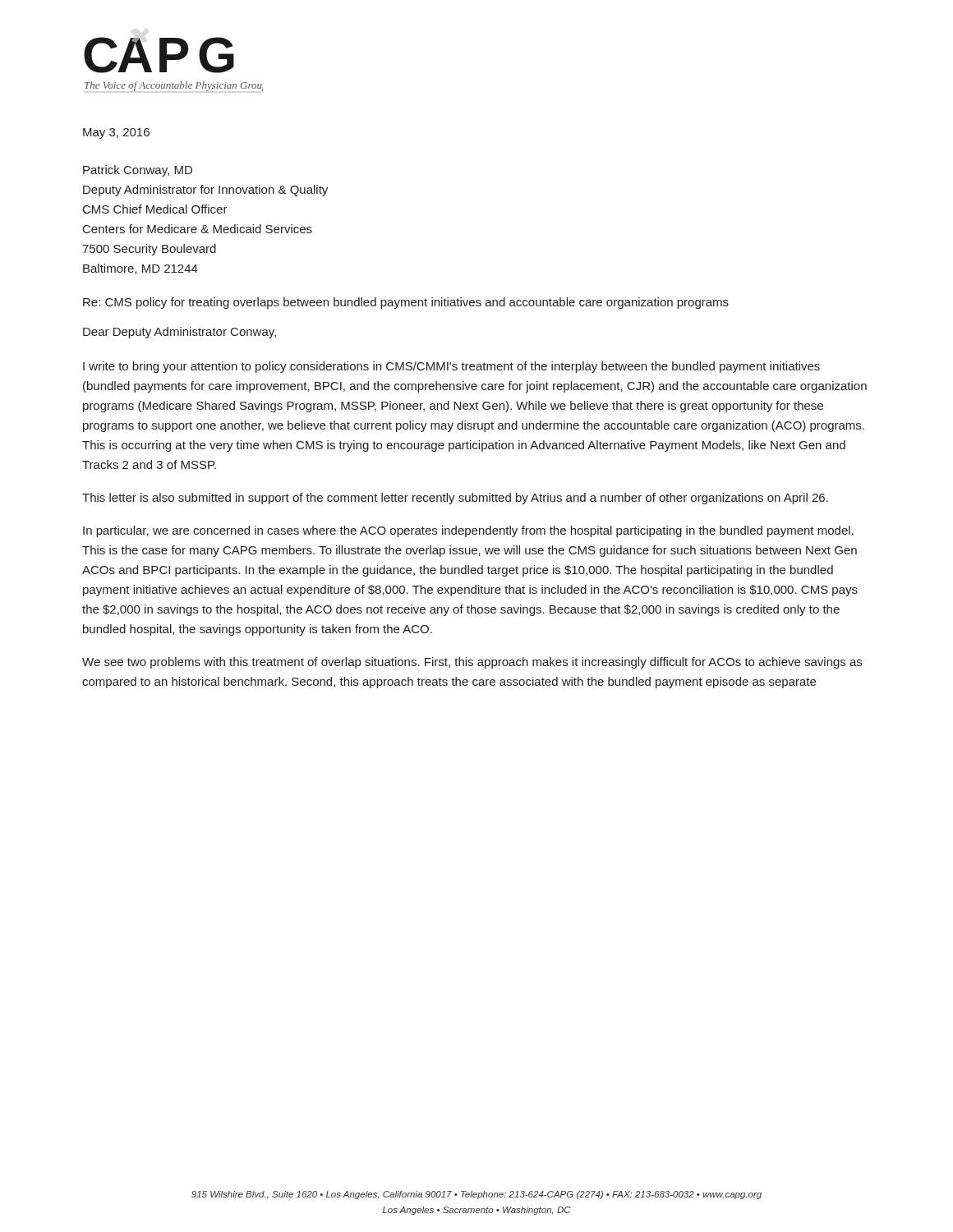Screen dimensions: 1232x953
Task: Find "Dear Deputy Administrator Conway," on this page
Action: click(180, 331)
